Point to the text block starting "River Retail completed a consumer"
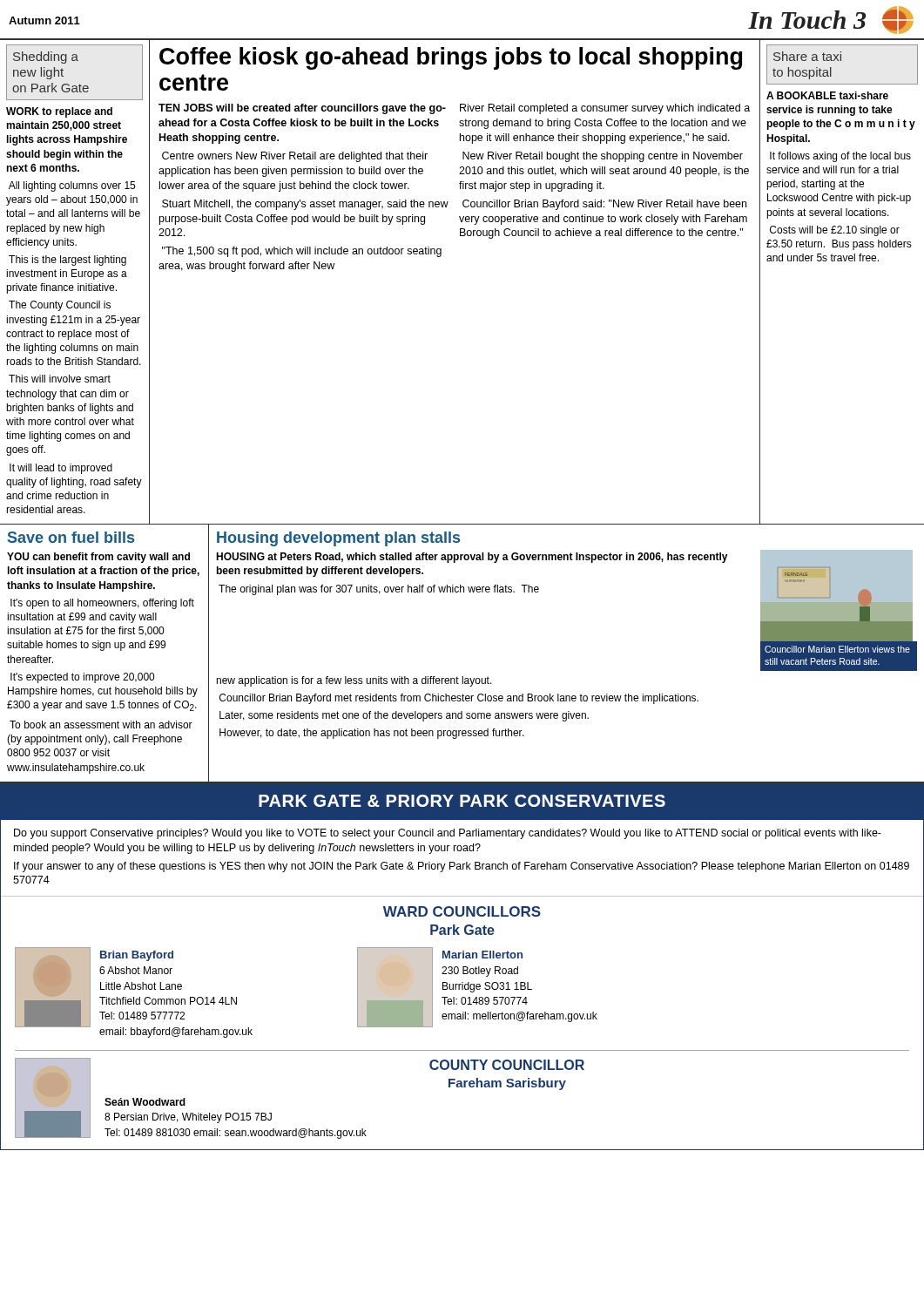This screenshot has width=924, height=1307. pos(605,171)
